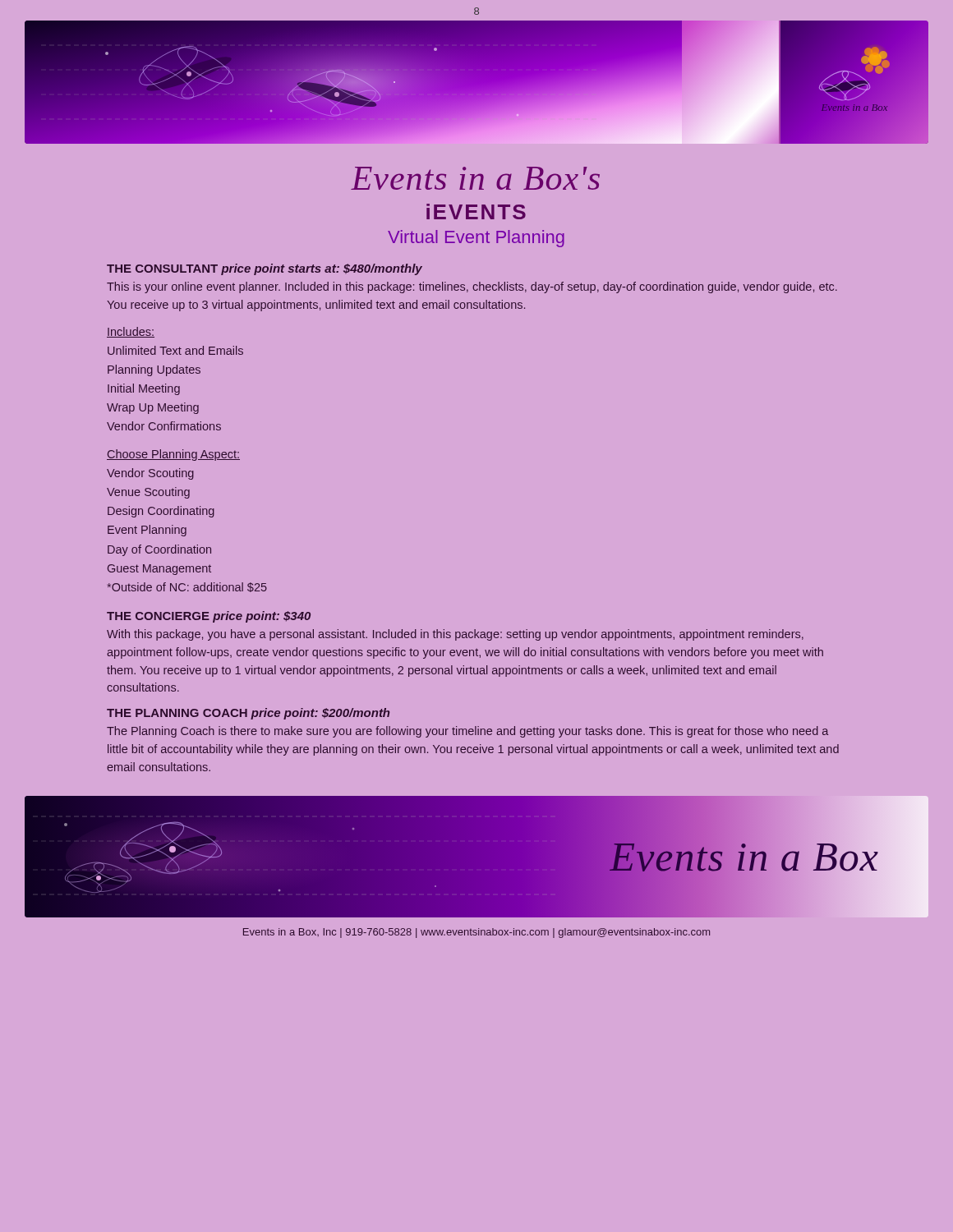Click on the region starting "The Planning Coach is"
The image size is (953, 1232).
click(x=473, y=749)
